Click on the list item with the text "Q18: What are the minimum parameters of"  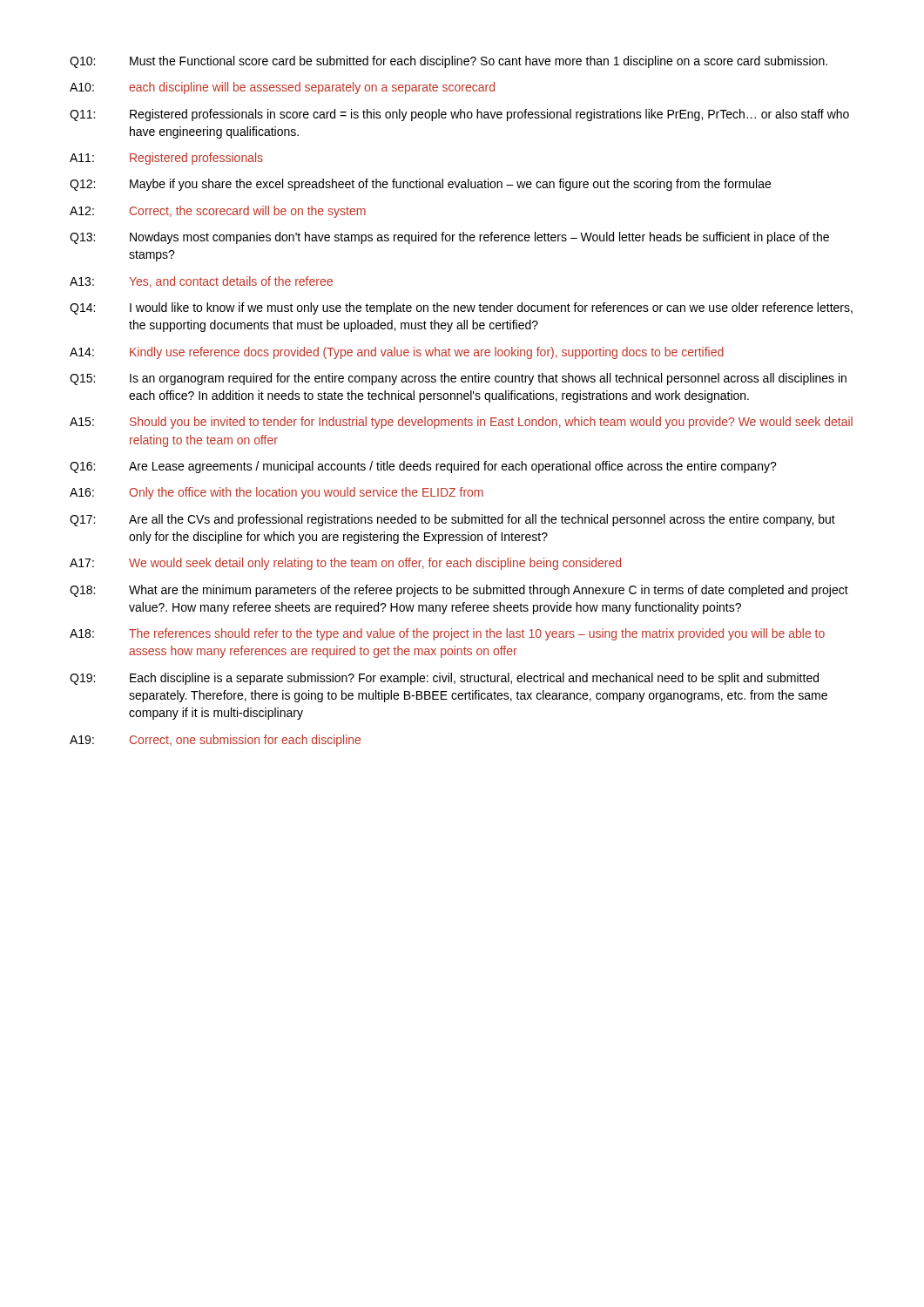tap(462, 598)
